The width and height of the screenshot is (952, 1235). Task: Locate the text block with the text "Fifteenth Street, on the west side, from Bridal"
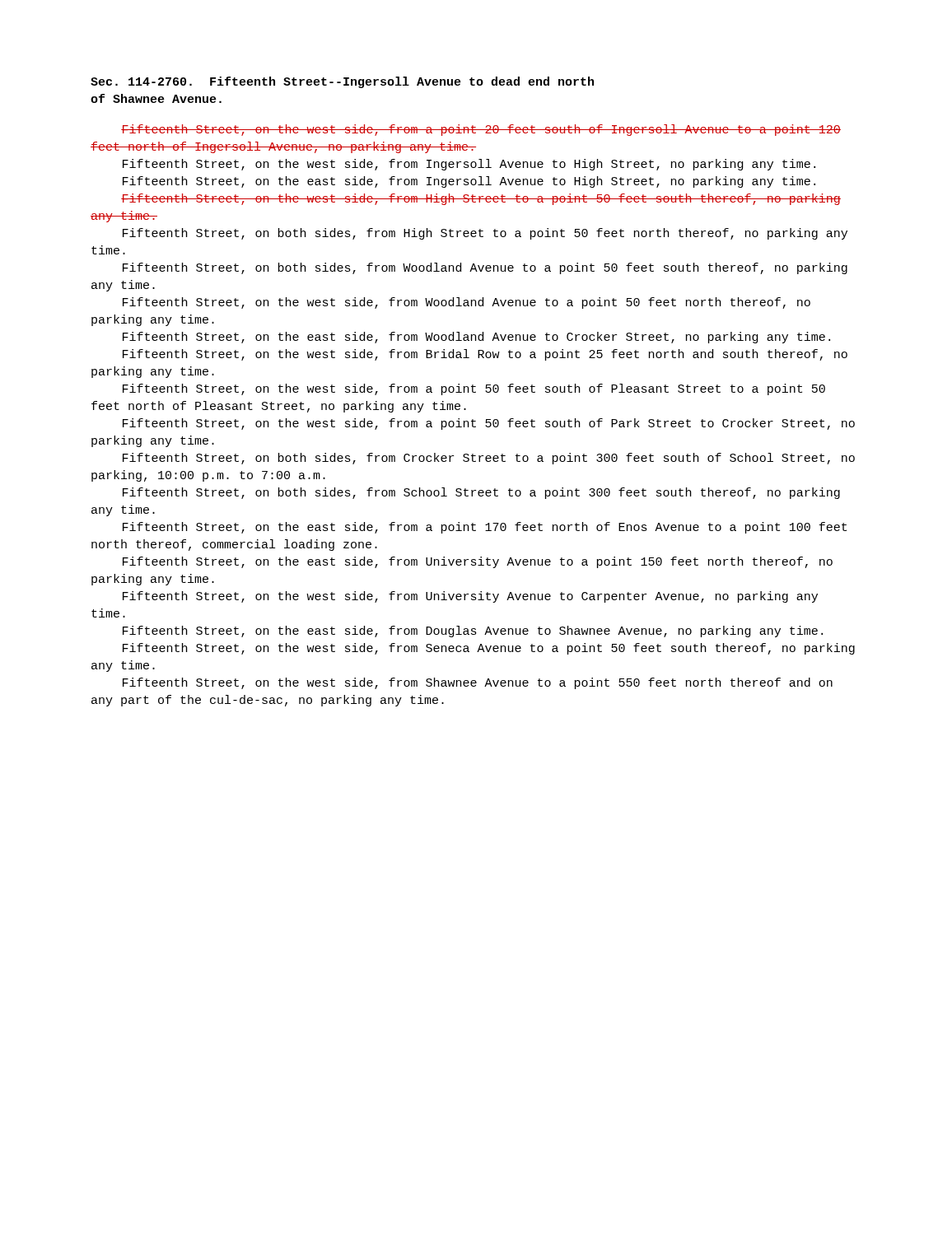469,364
